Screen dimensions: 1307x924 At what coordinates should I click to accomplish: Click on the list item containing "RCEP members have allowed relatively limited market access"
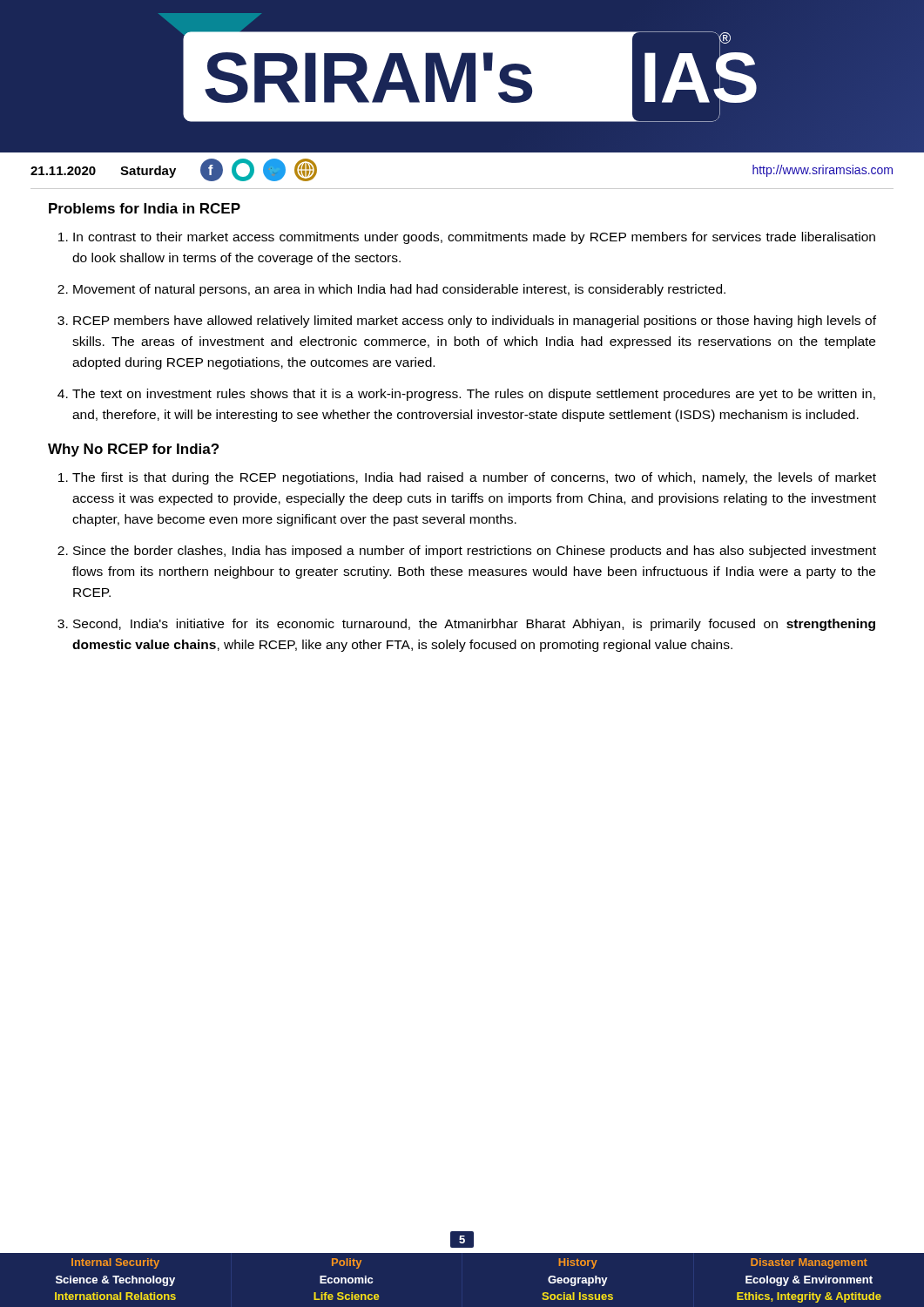474,341
